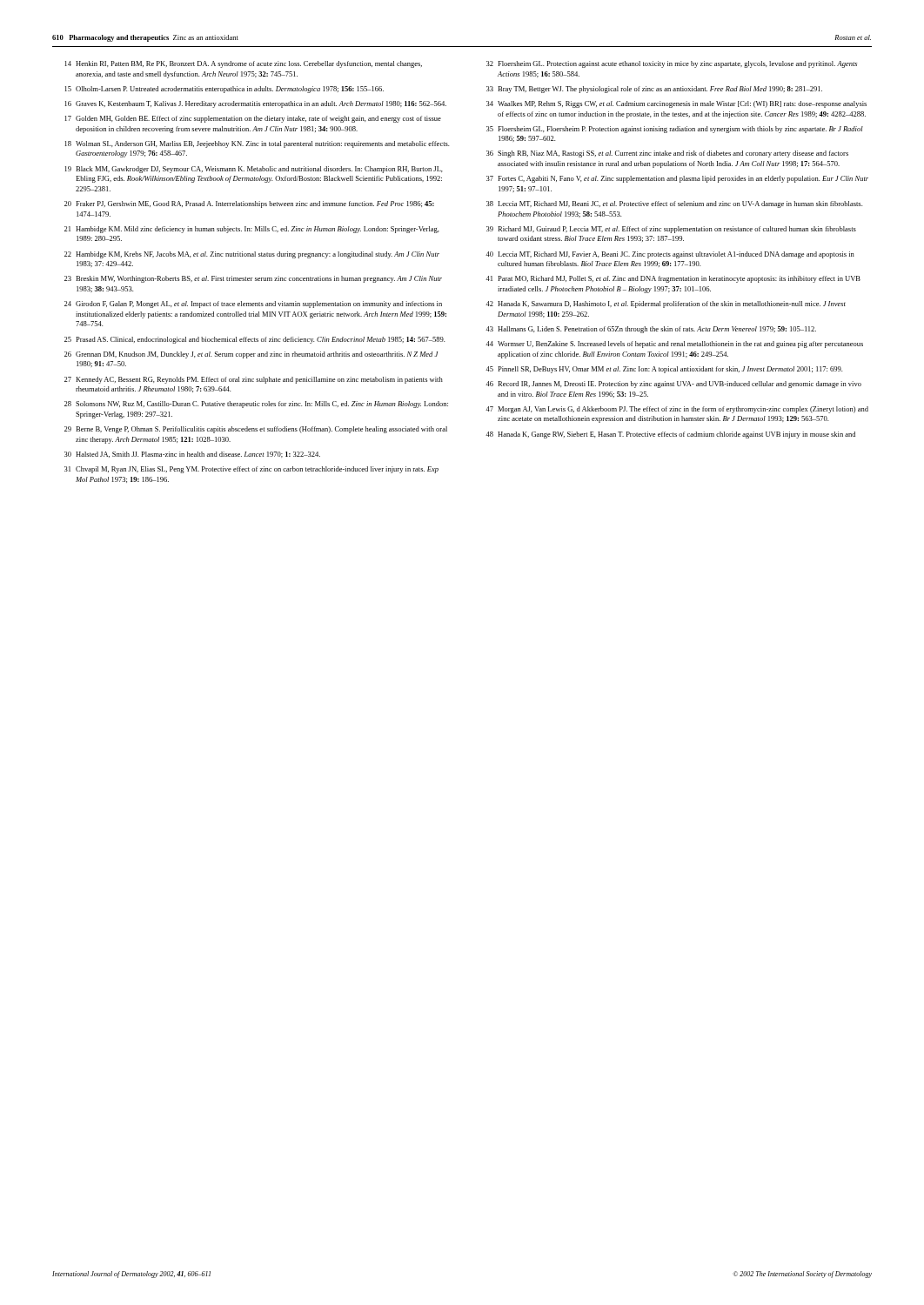Locate the block starting "21 Hambidge KM. Mild zinc deficiency in human"
This screenshot has width=924, height=1305.
tap(251, 234)
